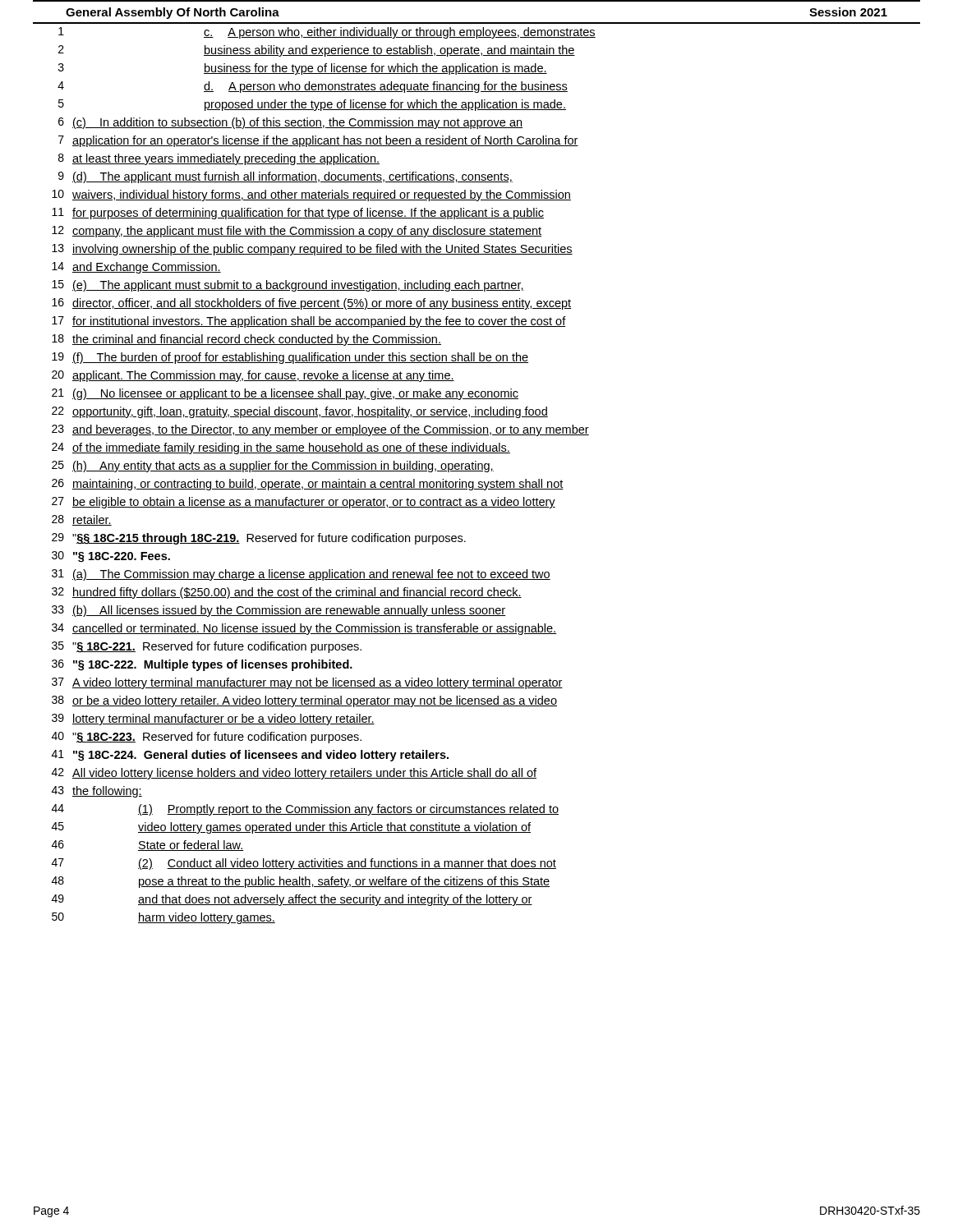Point to the passage starting "40 "§ 18C-223. Reserved for future"
The height and width of the screenshot is (1232, 953).
tap(207, 738)
